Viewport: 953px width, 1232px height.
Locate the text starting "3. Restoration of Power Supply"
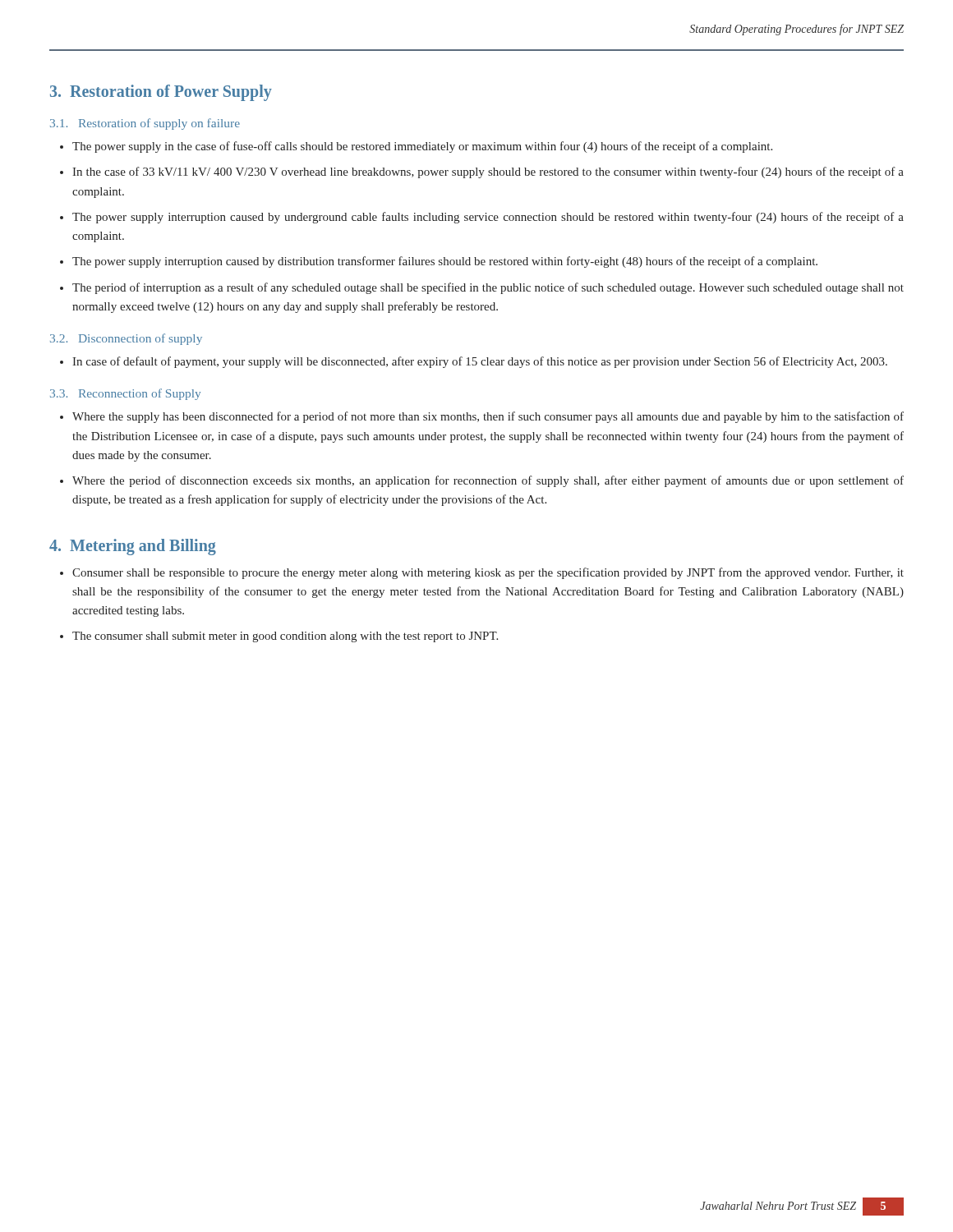tap(160, 91)
